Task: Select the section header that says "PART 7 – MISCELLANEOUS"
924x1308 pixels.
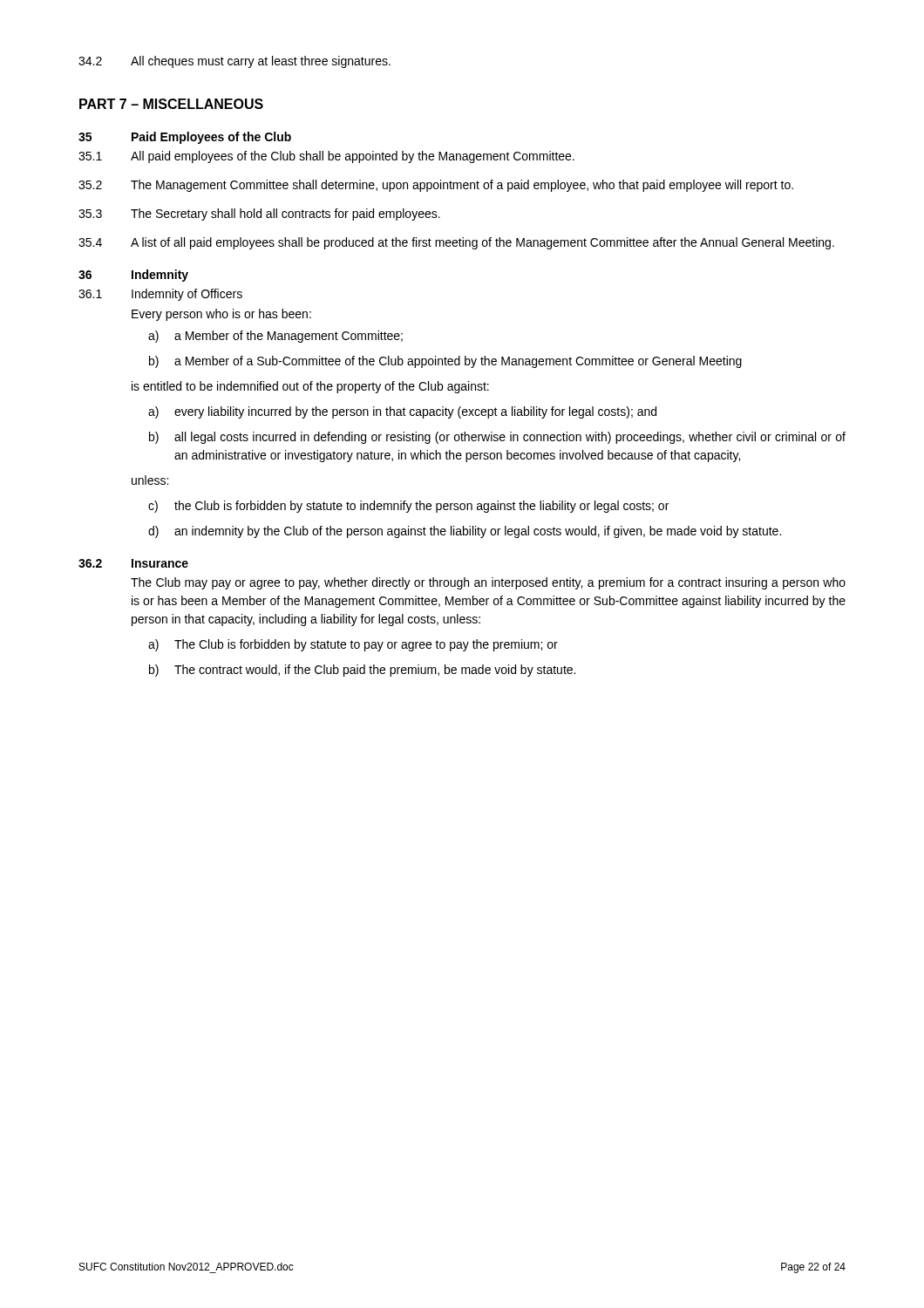Action: pyautogui.click(x=171, y=104)
